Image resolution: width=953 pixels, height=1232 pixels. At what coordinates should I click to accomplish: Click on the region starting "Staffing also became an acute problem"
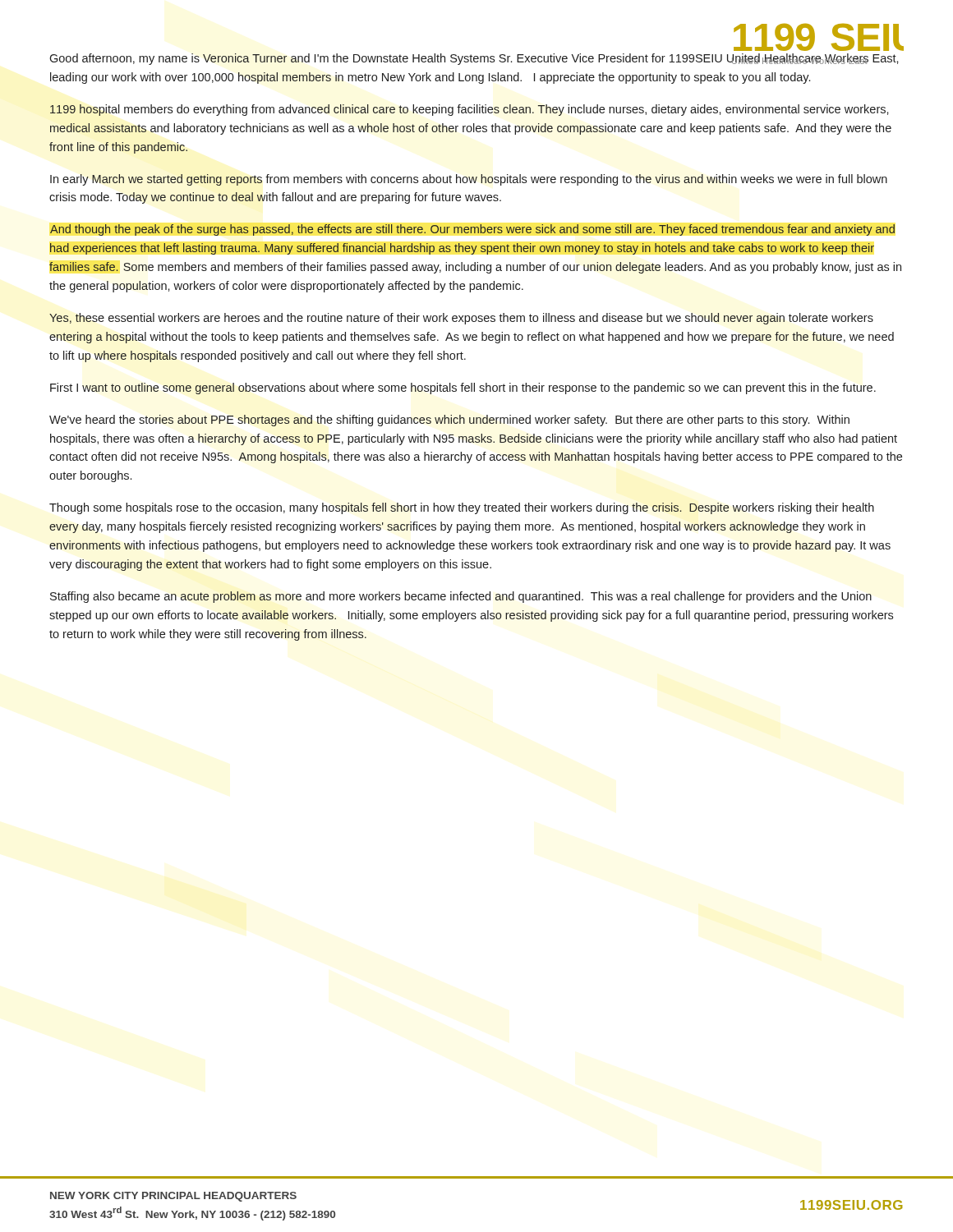[x=471, y=615]
